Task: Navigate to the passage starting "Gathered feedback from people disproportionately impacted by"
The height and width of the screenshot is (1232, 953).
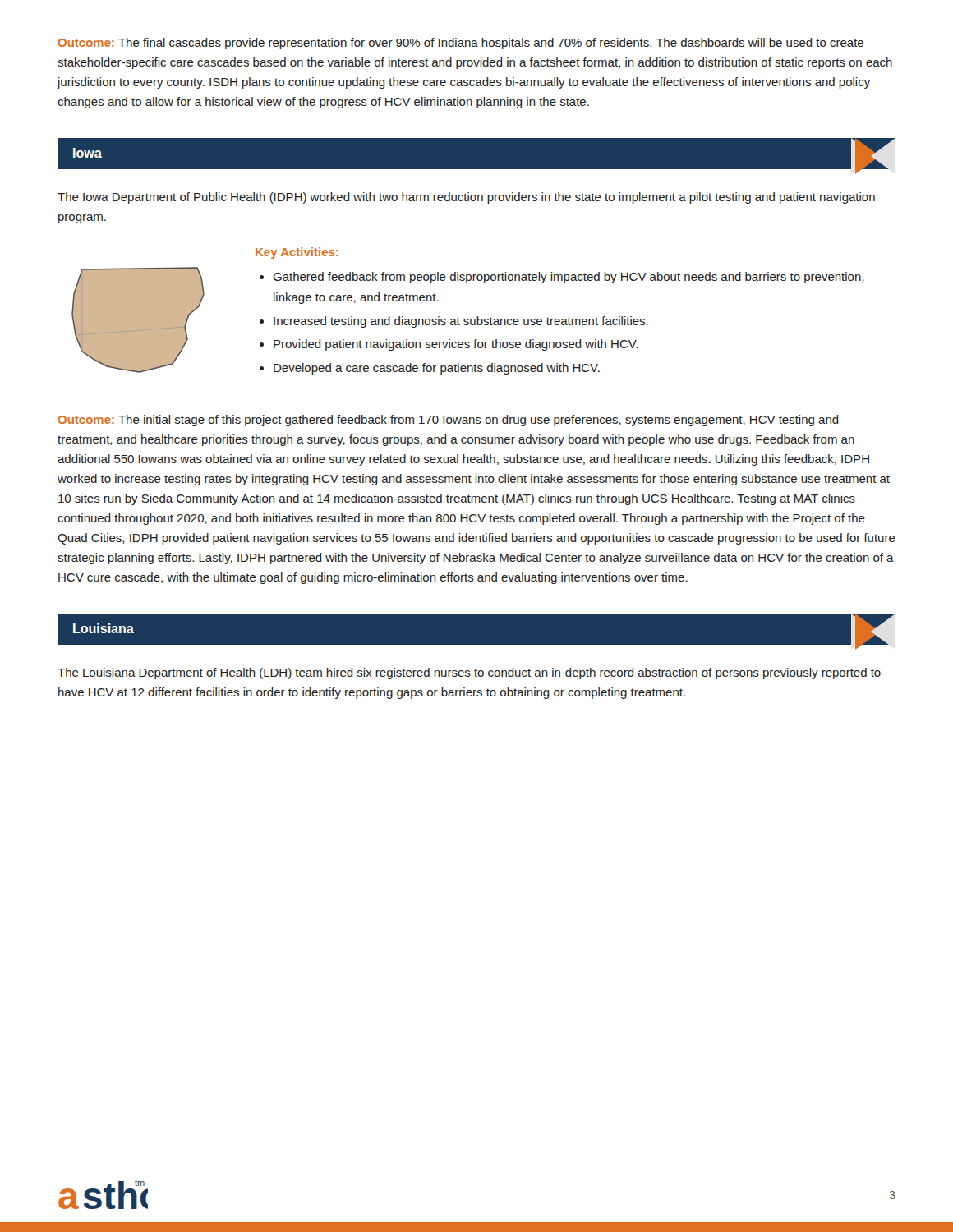Action: 569,287
